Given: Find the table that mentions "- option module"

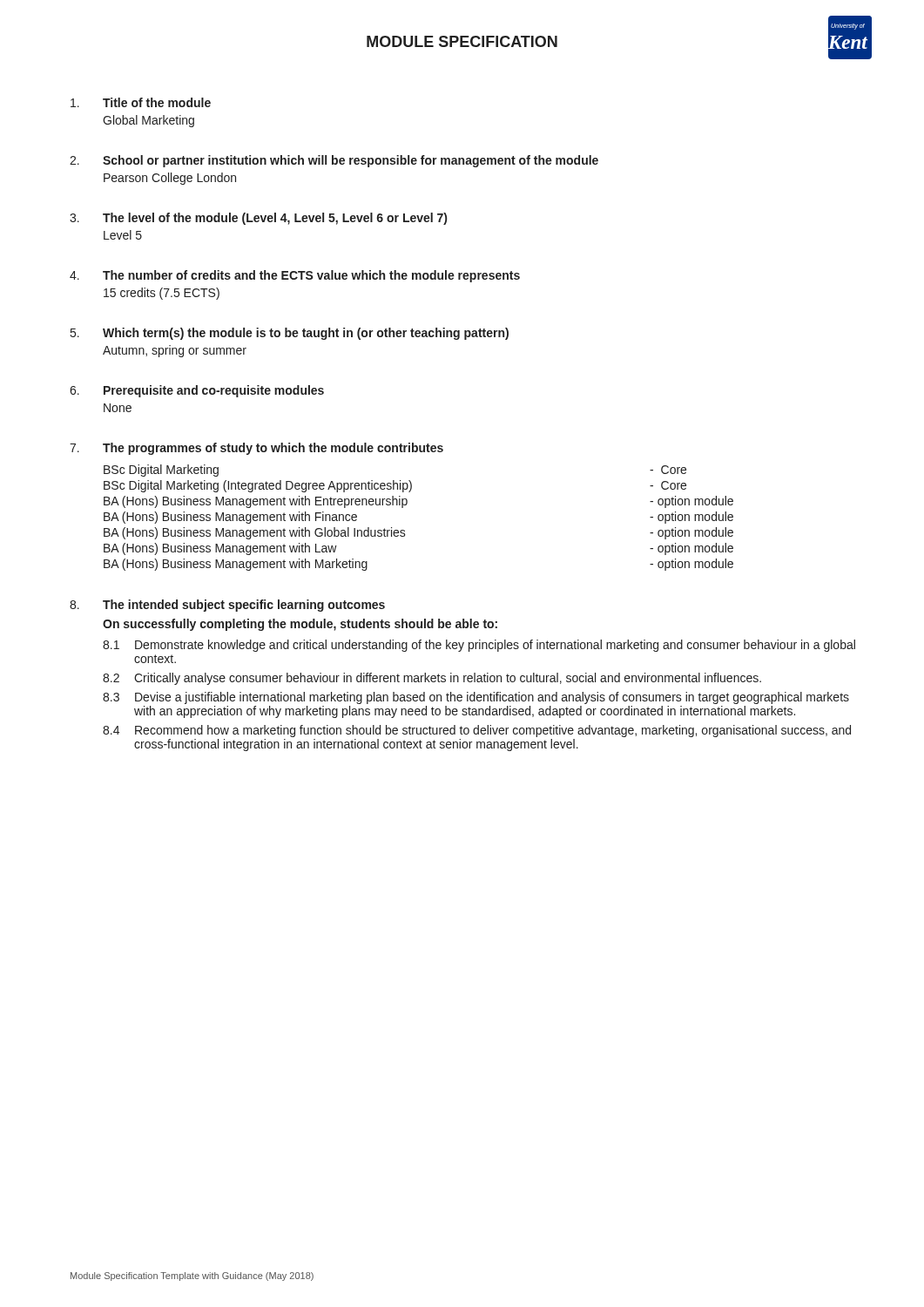Looking at the screenshot, I should pos(487,517).
